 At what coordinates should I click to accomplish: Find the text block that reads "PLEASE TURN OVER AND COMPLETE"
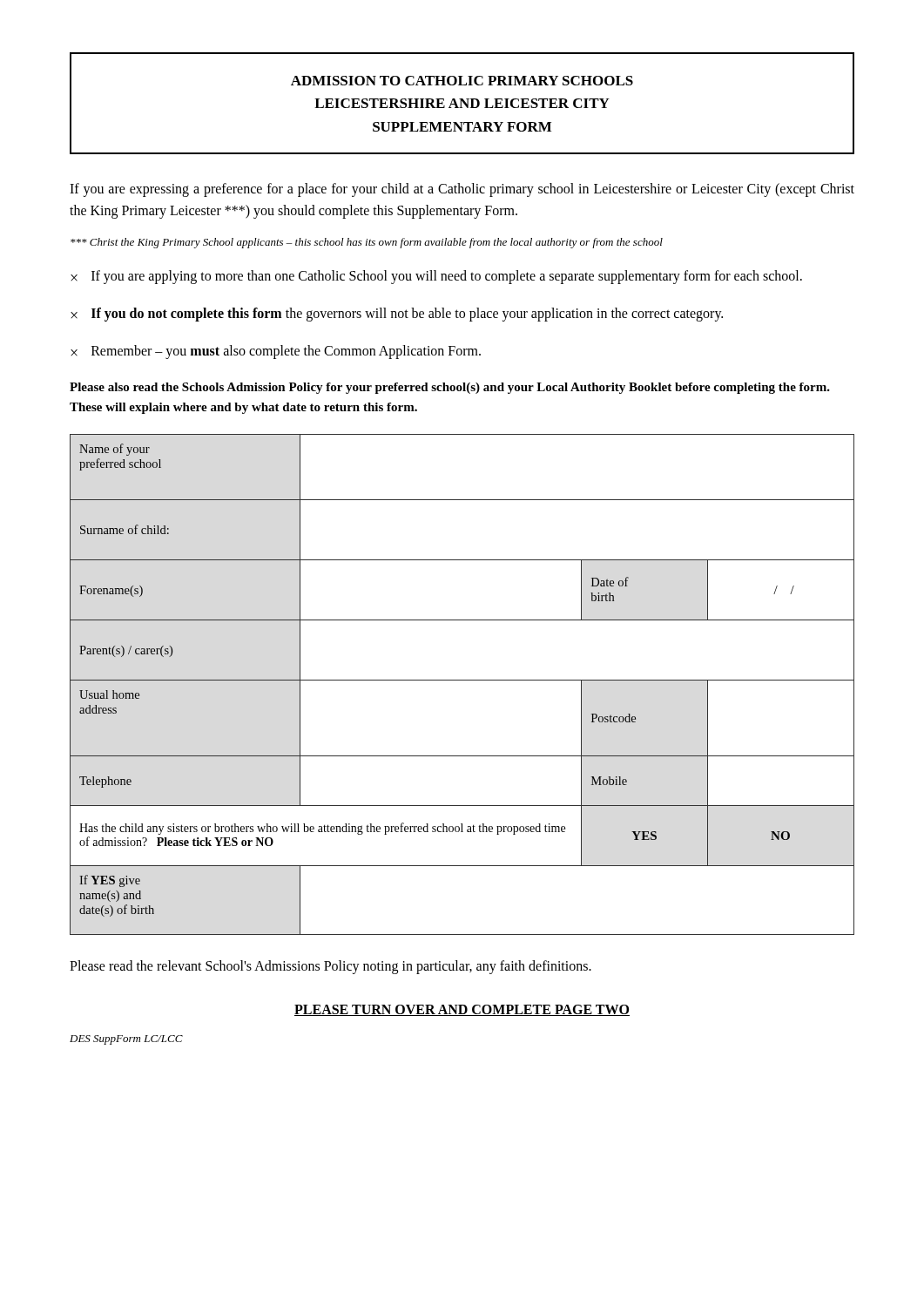pos(462,1010)
